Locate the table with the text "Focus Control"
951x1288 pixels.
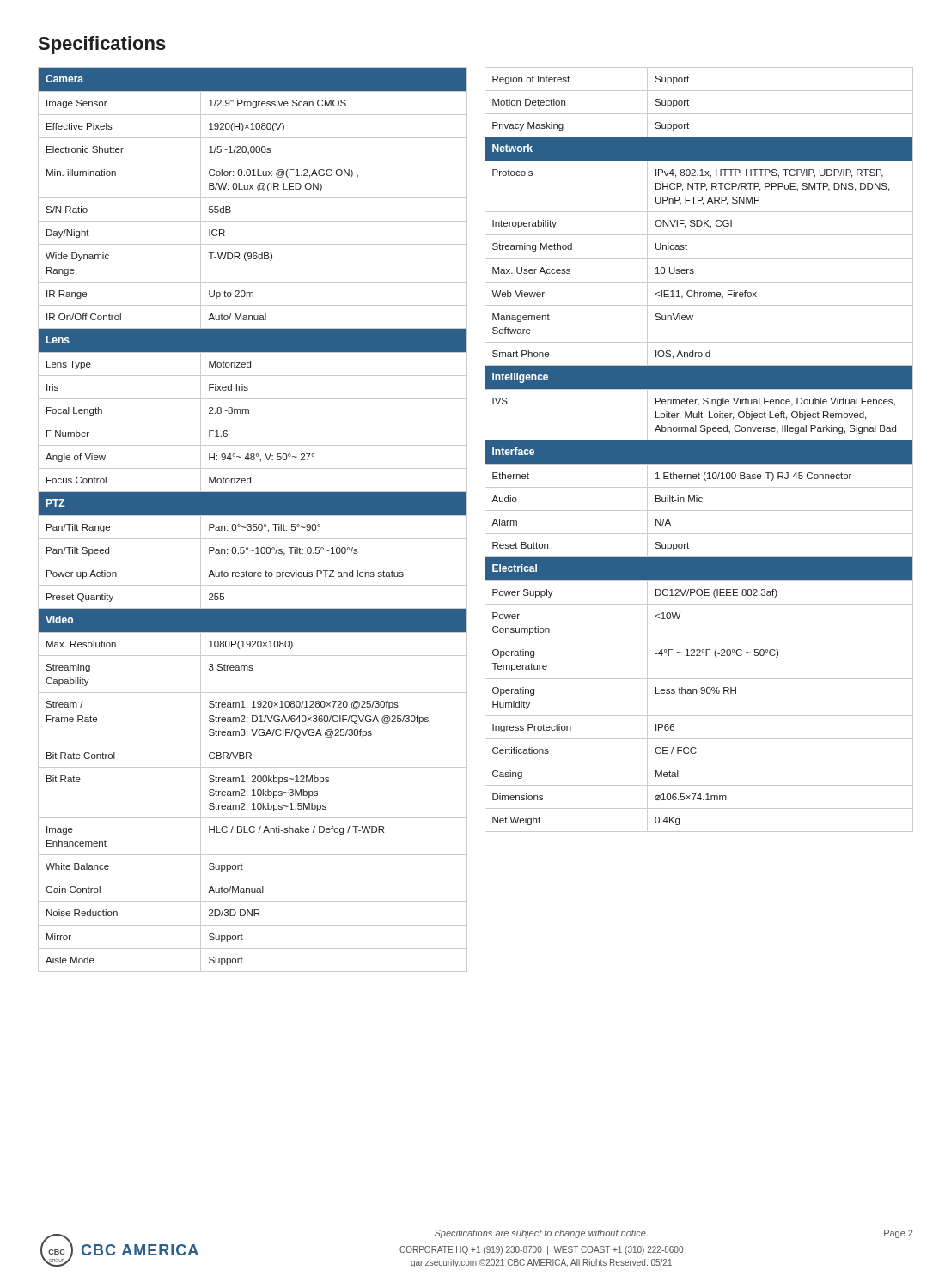[252, 410]
